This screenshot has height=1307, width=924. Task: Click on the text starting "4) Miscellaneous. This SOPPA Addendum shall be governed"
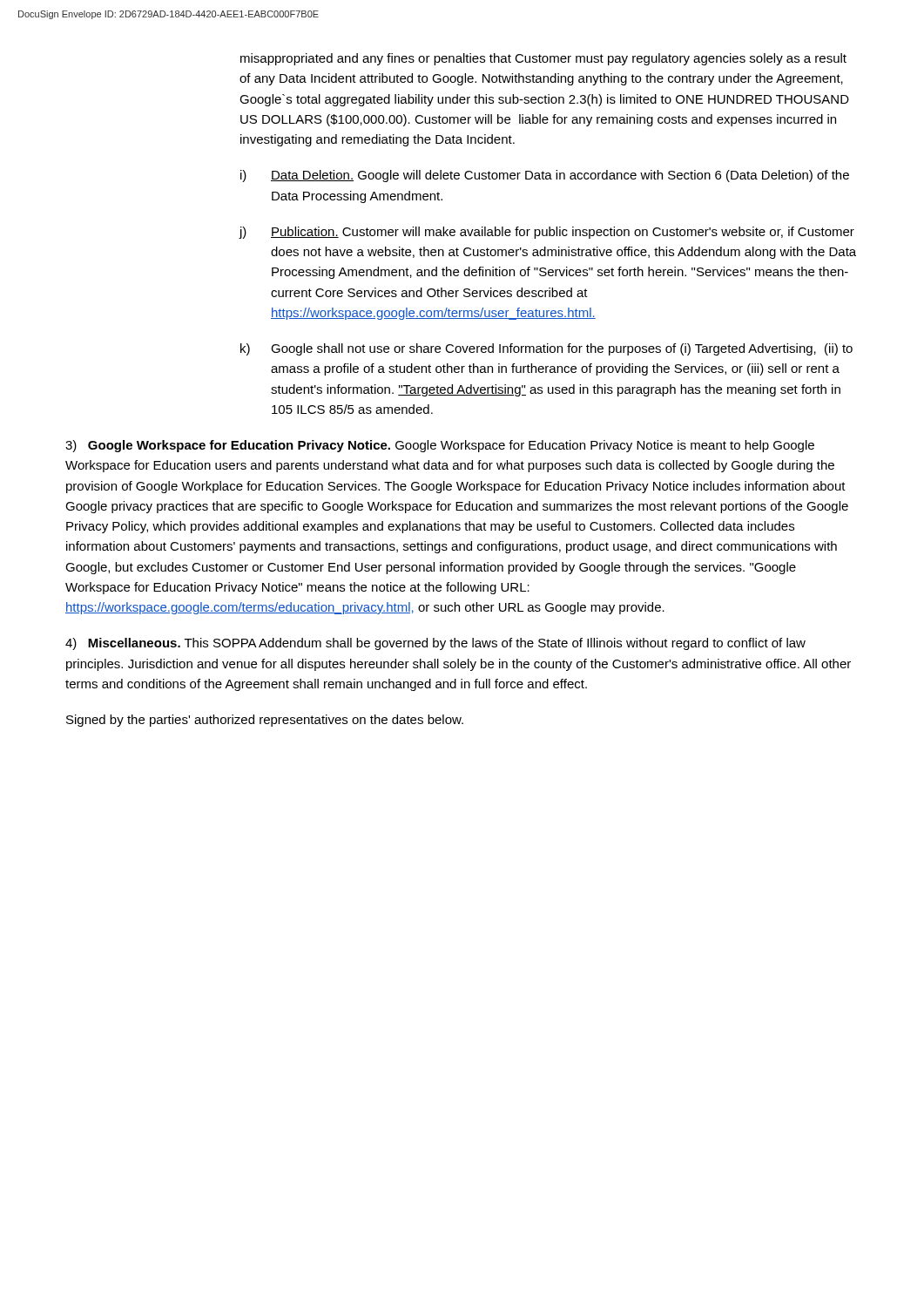coord(458,663)
